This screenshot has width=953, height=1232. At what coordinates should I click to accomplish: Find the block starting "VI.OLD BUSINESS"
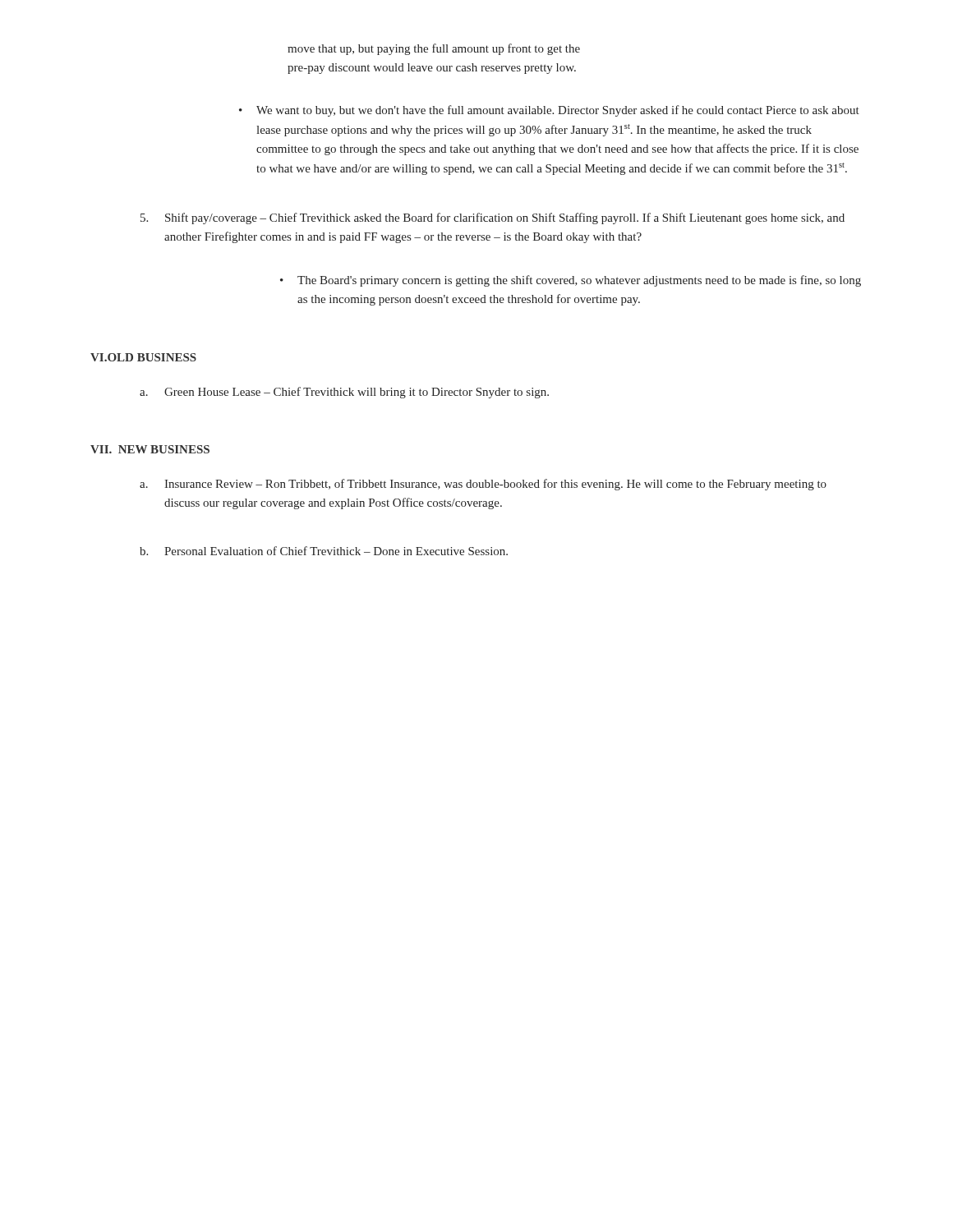click(143, 357)
